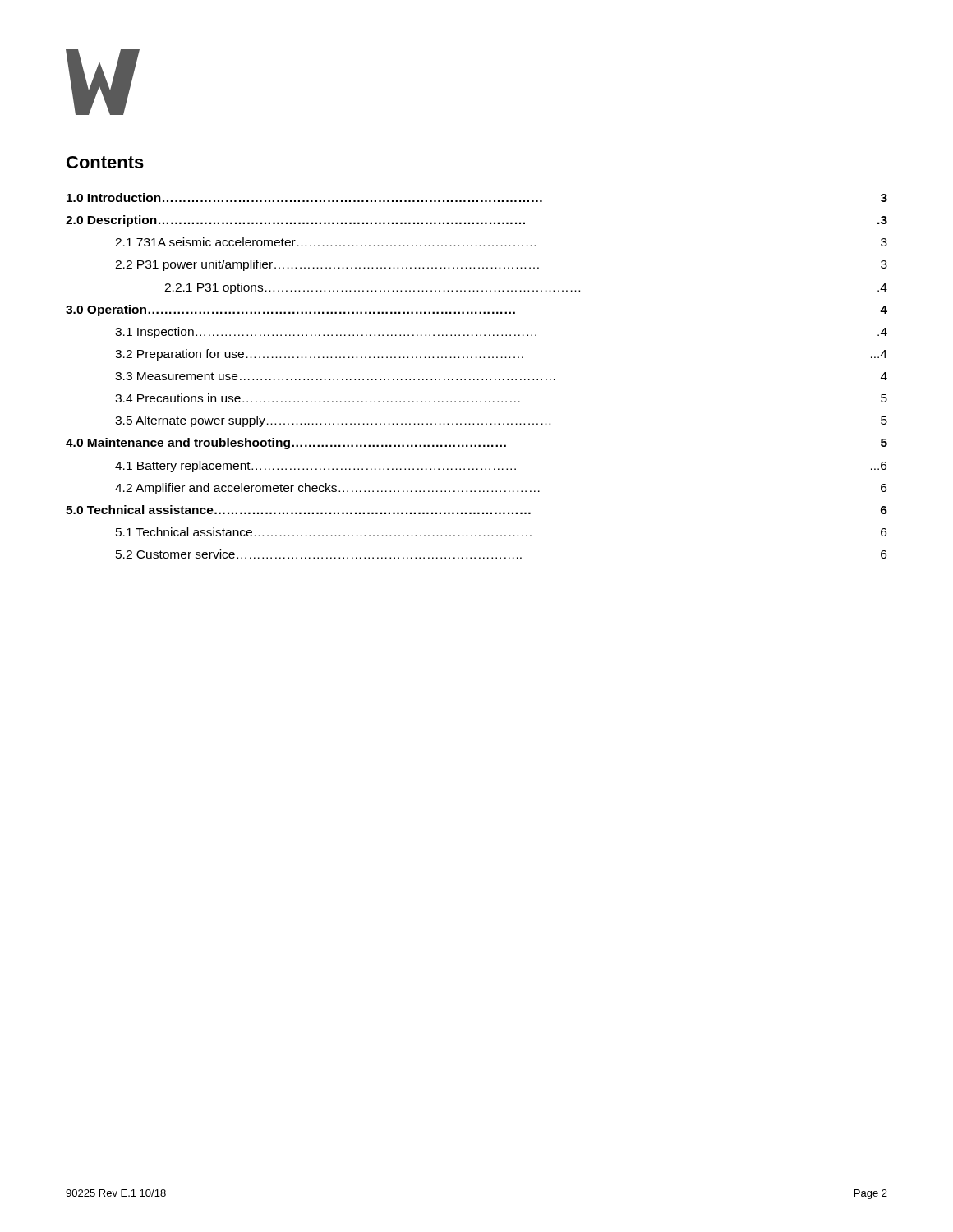
Task: Select the block starting "3.1 Inspection ……………………………………………………………………… .4"
Action: click(476, 331)
